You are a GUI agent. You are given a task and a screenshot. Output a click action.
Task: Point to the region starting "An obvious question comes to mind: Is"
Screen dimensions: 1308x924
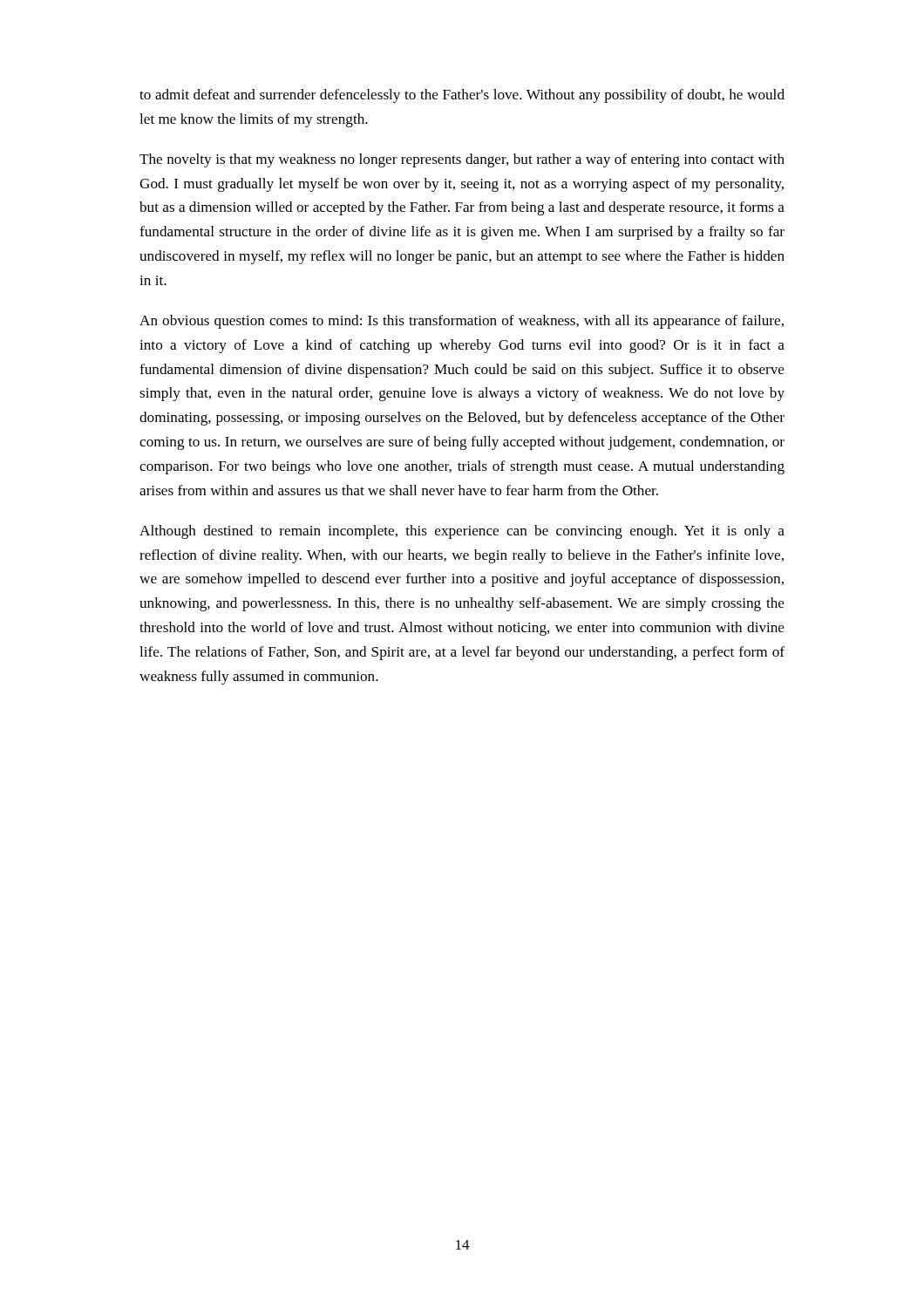click(x=462, y=405)
